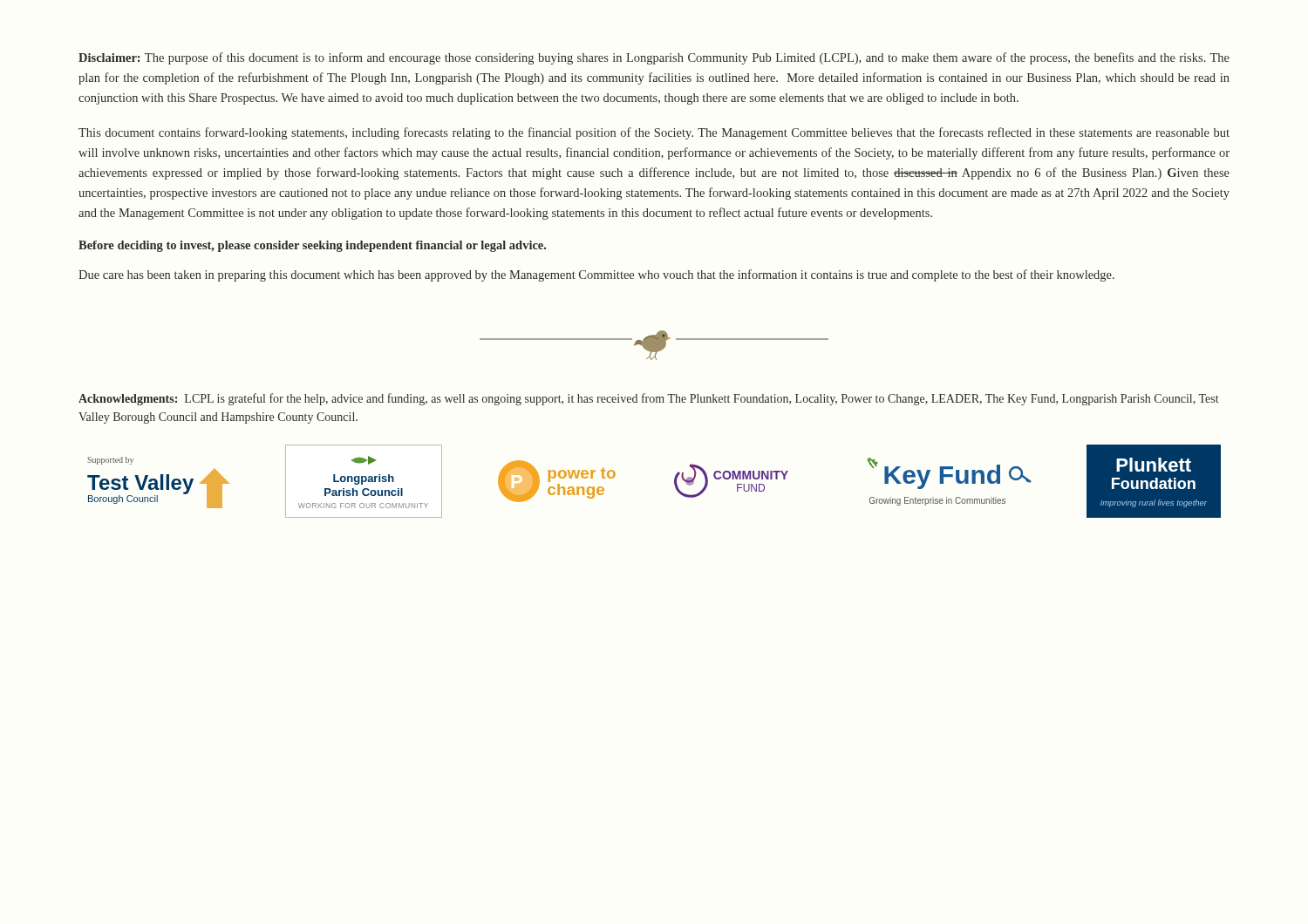Screen dimensions: 924x1308
Task: Locate the block of text that opens with "Due care has been taken"
Action: pyautogui.click(x=597, y=274)
